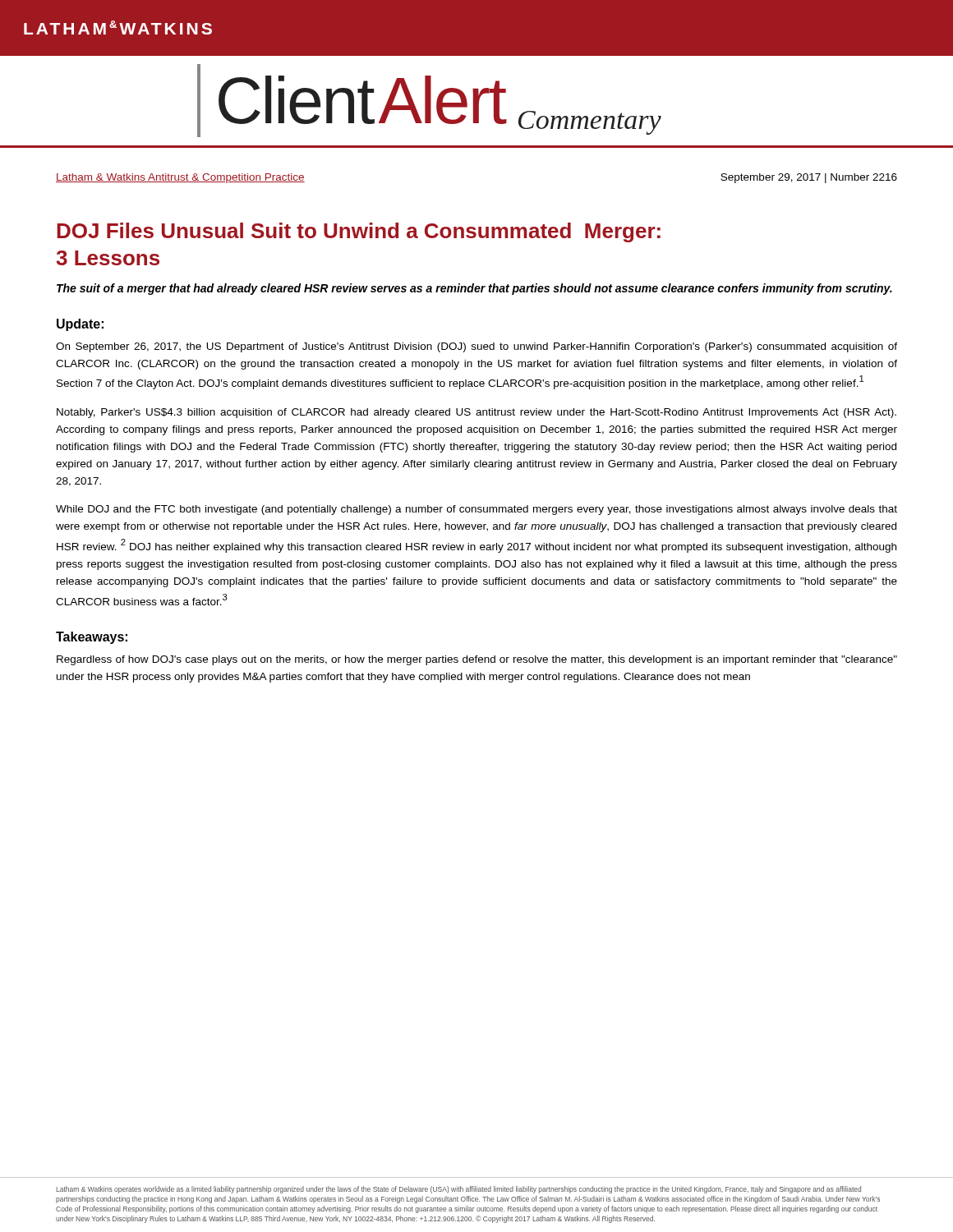Locate the text block containing "Regardless of how DOJ's case"
This screenshot has width=953, height=1232.
[476, 668]
